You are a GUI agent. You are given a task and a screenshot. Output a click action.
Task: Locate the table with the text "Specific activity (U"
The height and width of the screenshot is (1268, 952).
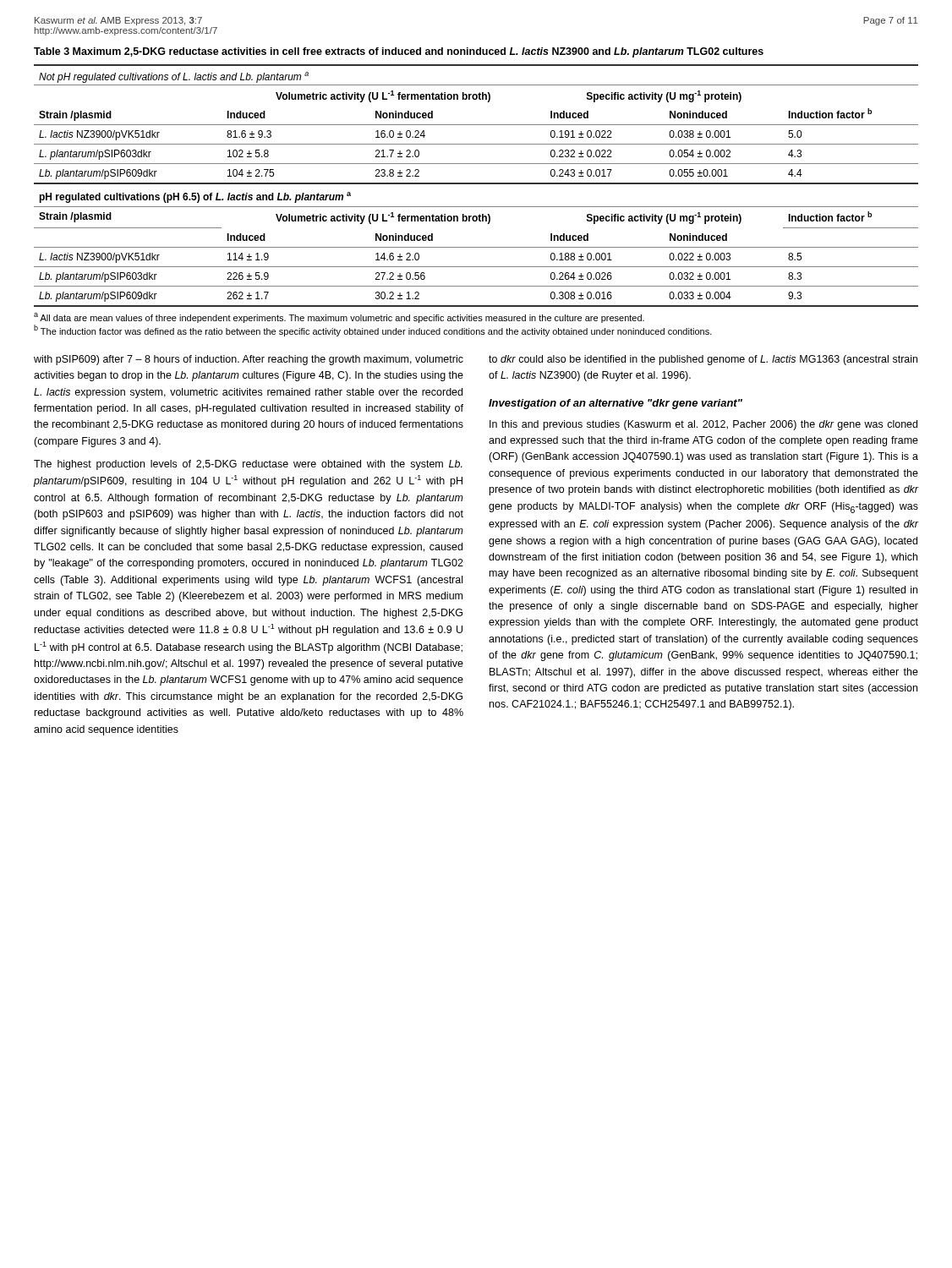pos(476,185)
